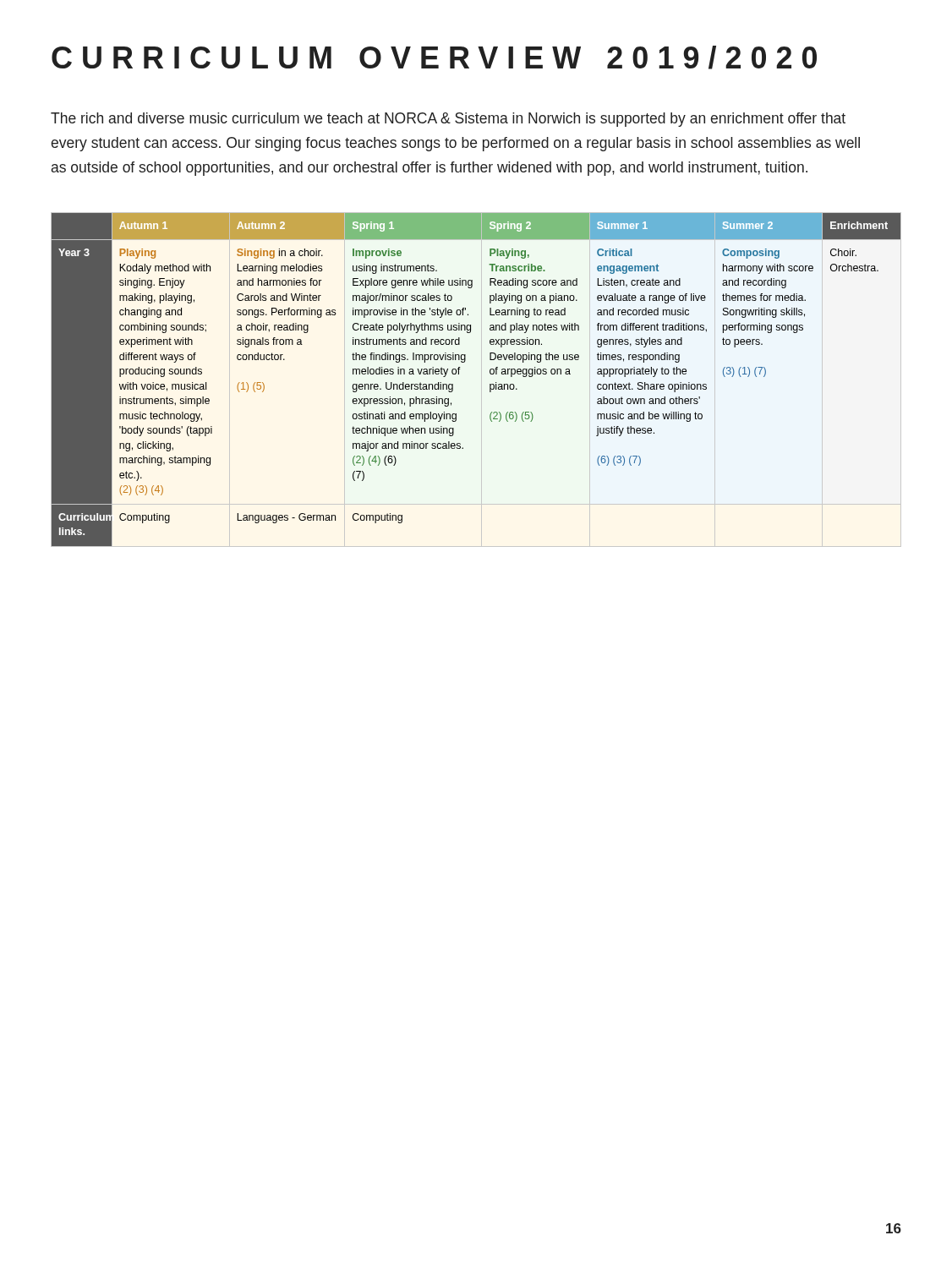The width and height of the screenshot is (952, 1268).
Task: Find the text block with the text "The rich and diverse music curriculum"
Action: click(456, 143)
